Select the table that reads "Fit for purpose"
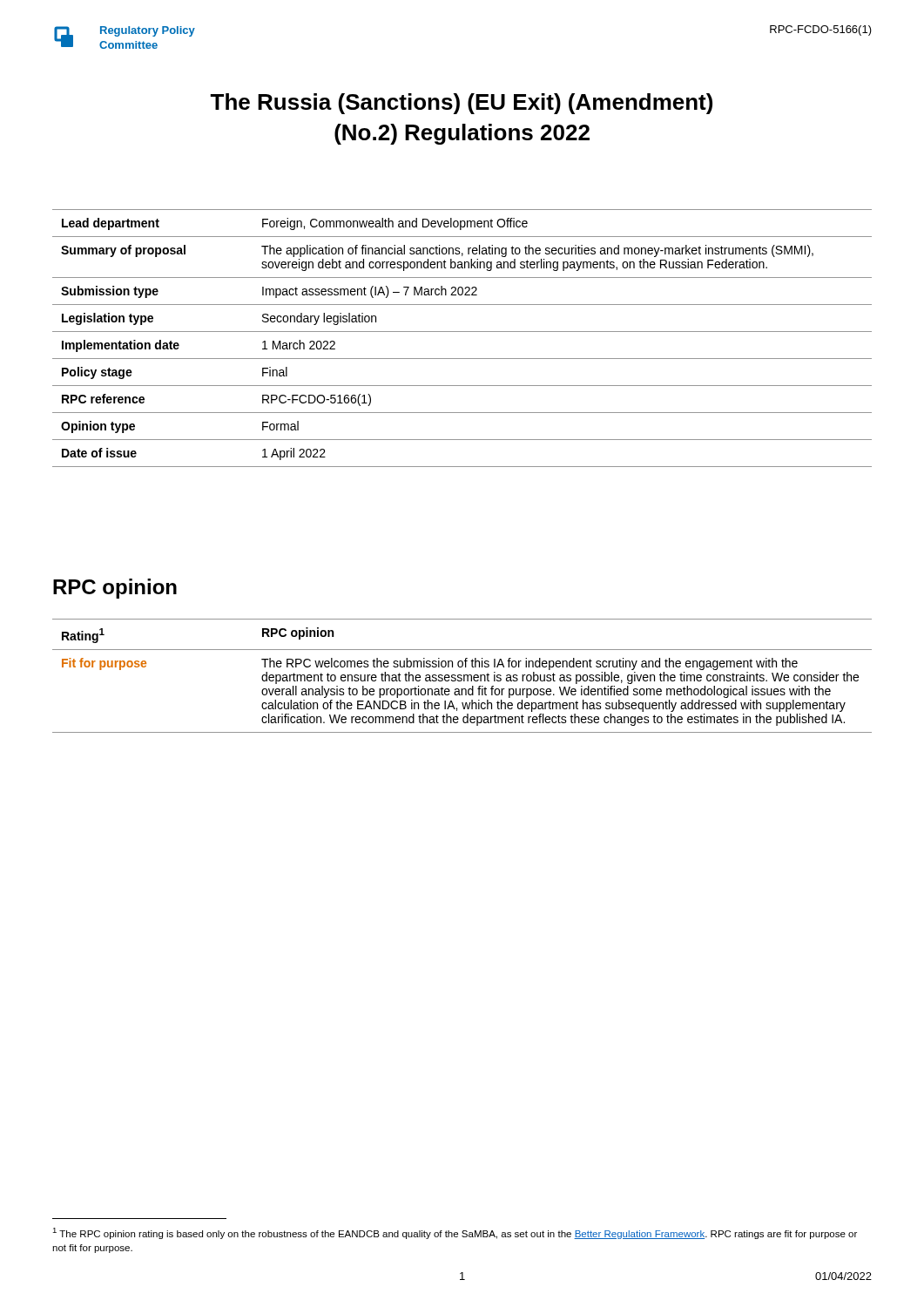Image resolution: width=924 pixels, height=1307 pixels. coord(462,676)
